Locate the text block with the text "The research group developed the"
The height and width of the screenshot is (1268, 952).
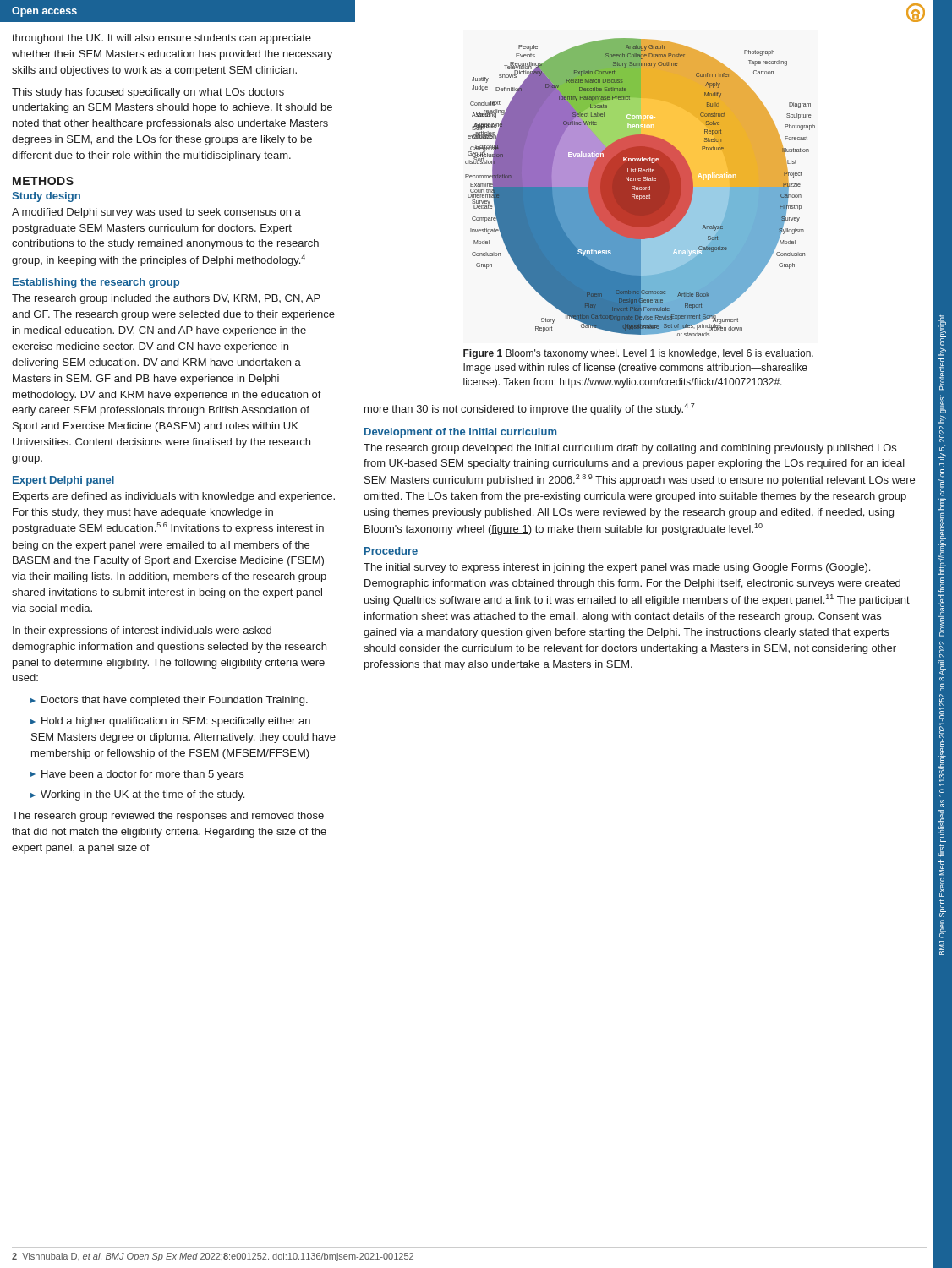(x=640, y=489)
